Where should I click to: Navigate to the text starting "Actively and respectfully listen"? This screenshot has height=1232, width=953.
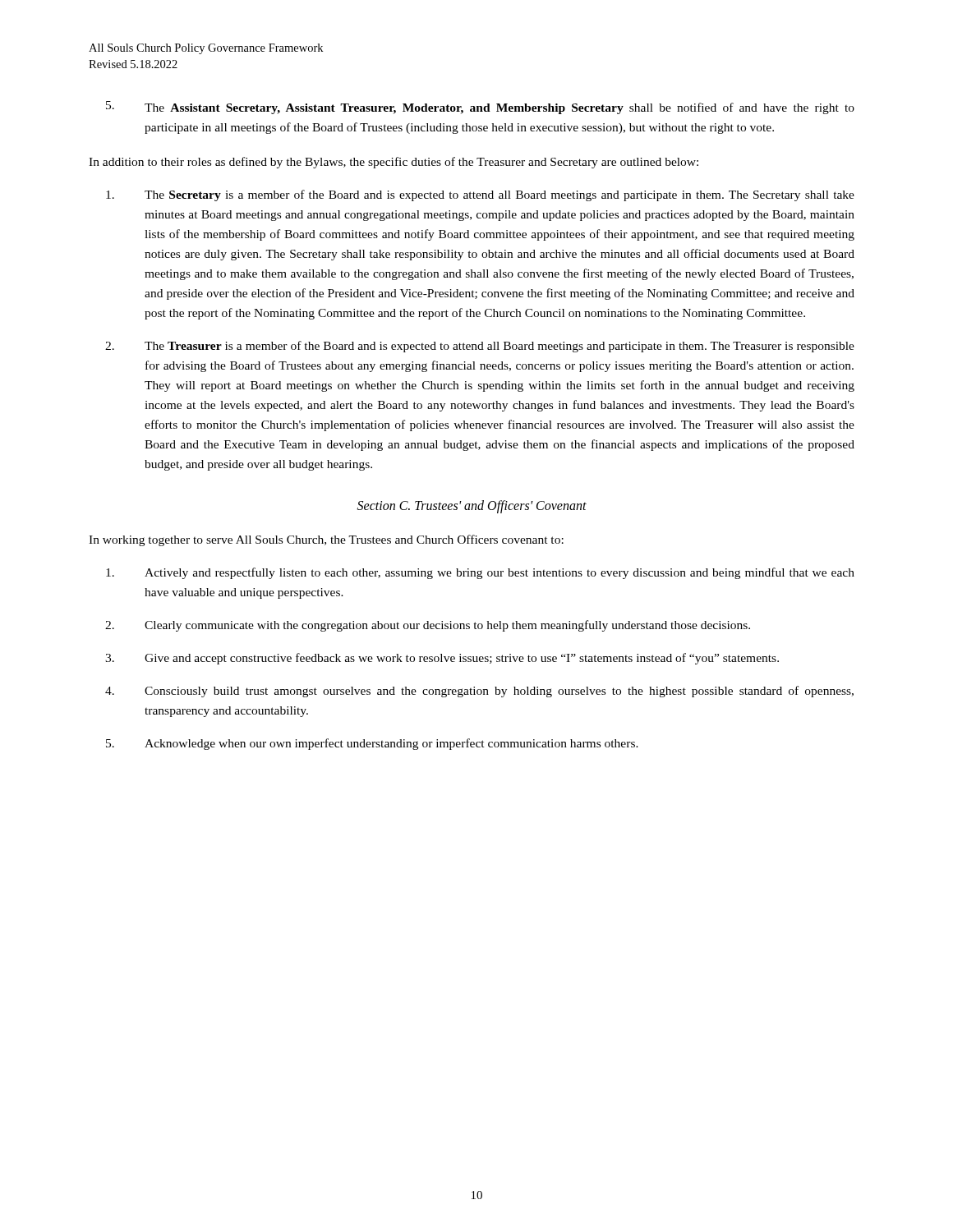480,583
